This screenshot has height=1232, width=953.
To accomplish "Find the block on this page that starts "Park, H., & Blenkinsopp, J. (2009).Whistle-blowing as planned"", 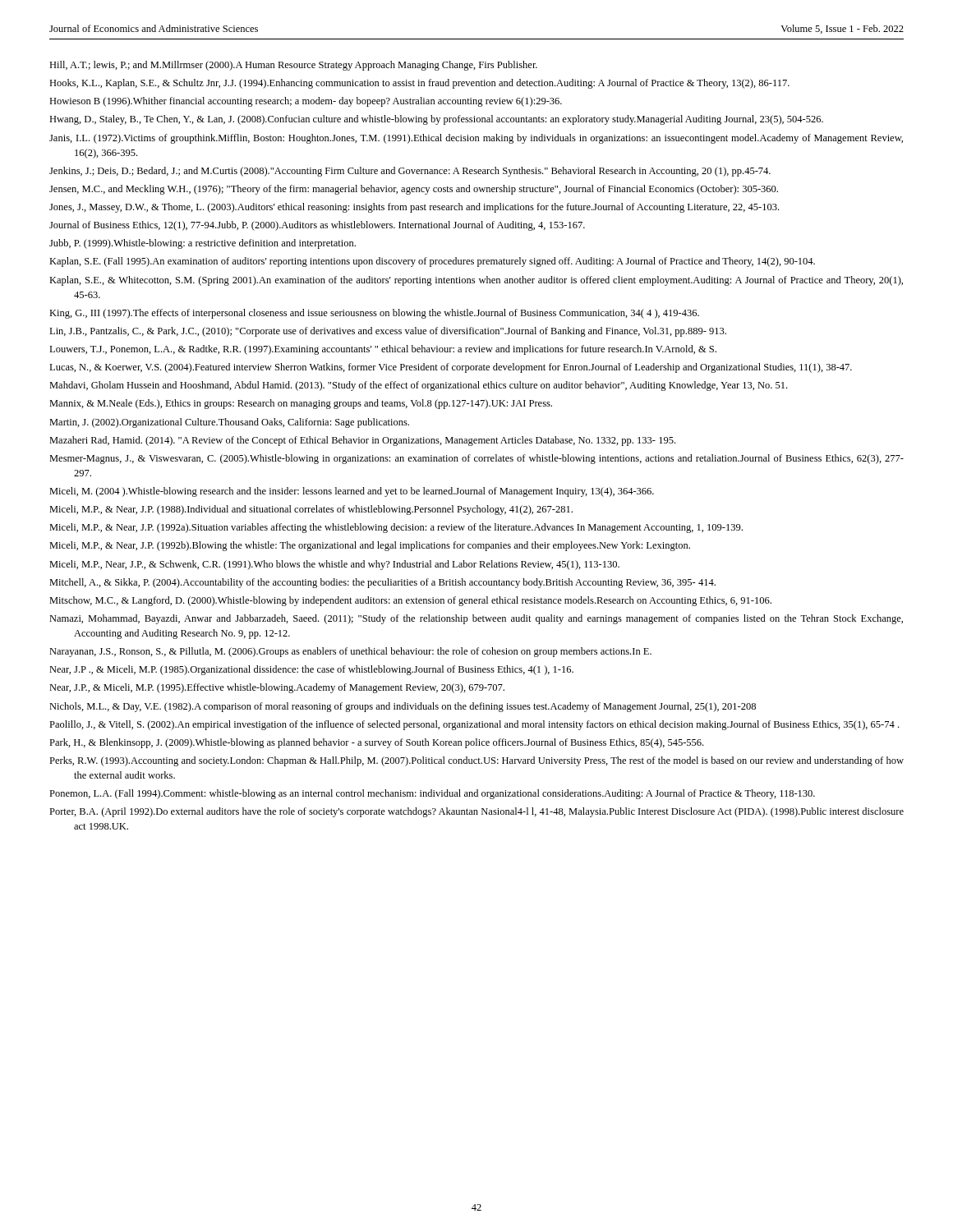I will (377, 742).
